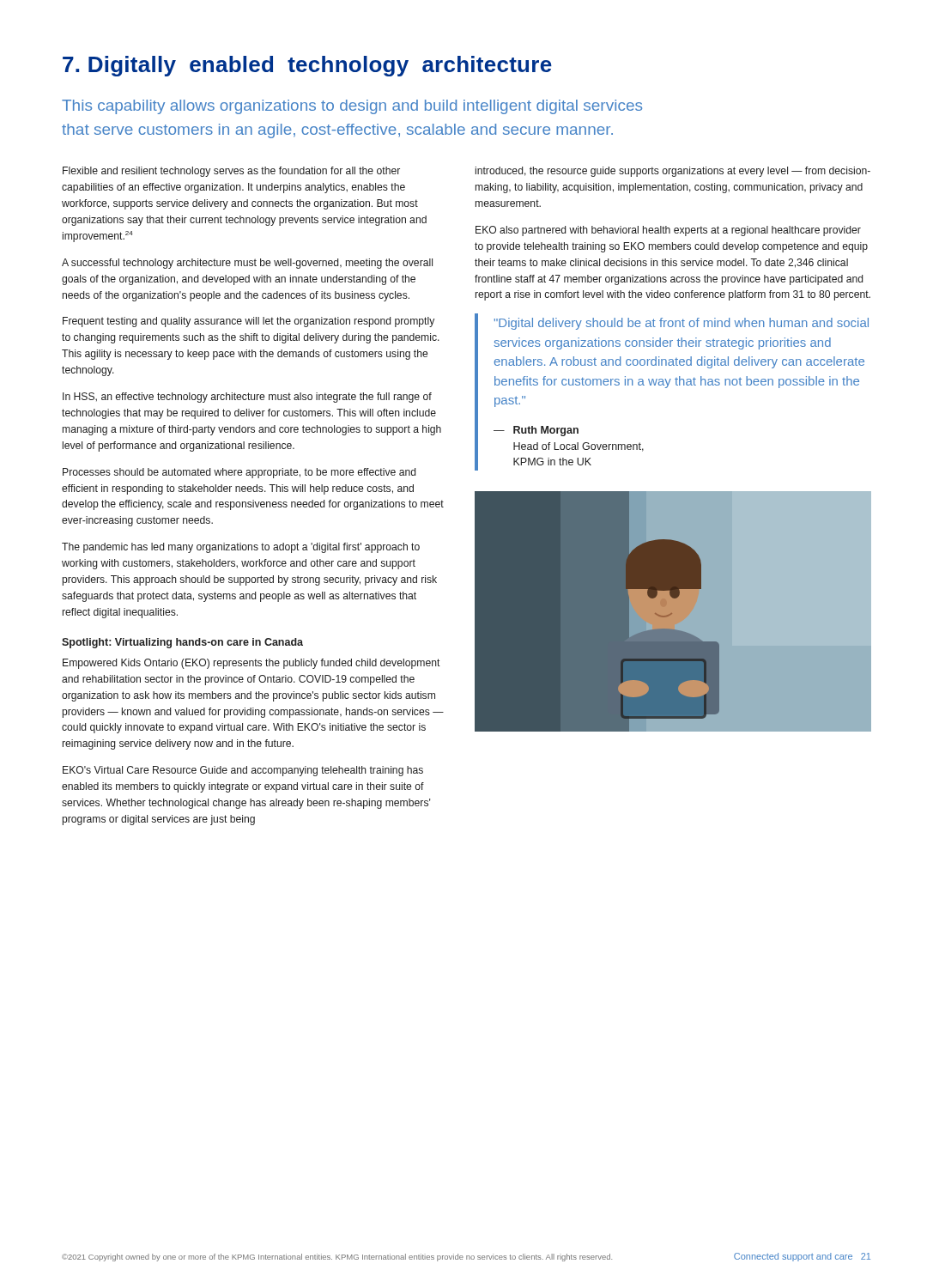The image size is (933, 1288).
Task: Locate the photo
Action: tap(673, 611)
